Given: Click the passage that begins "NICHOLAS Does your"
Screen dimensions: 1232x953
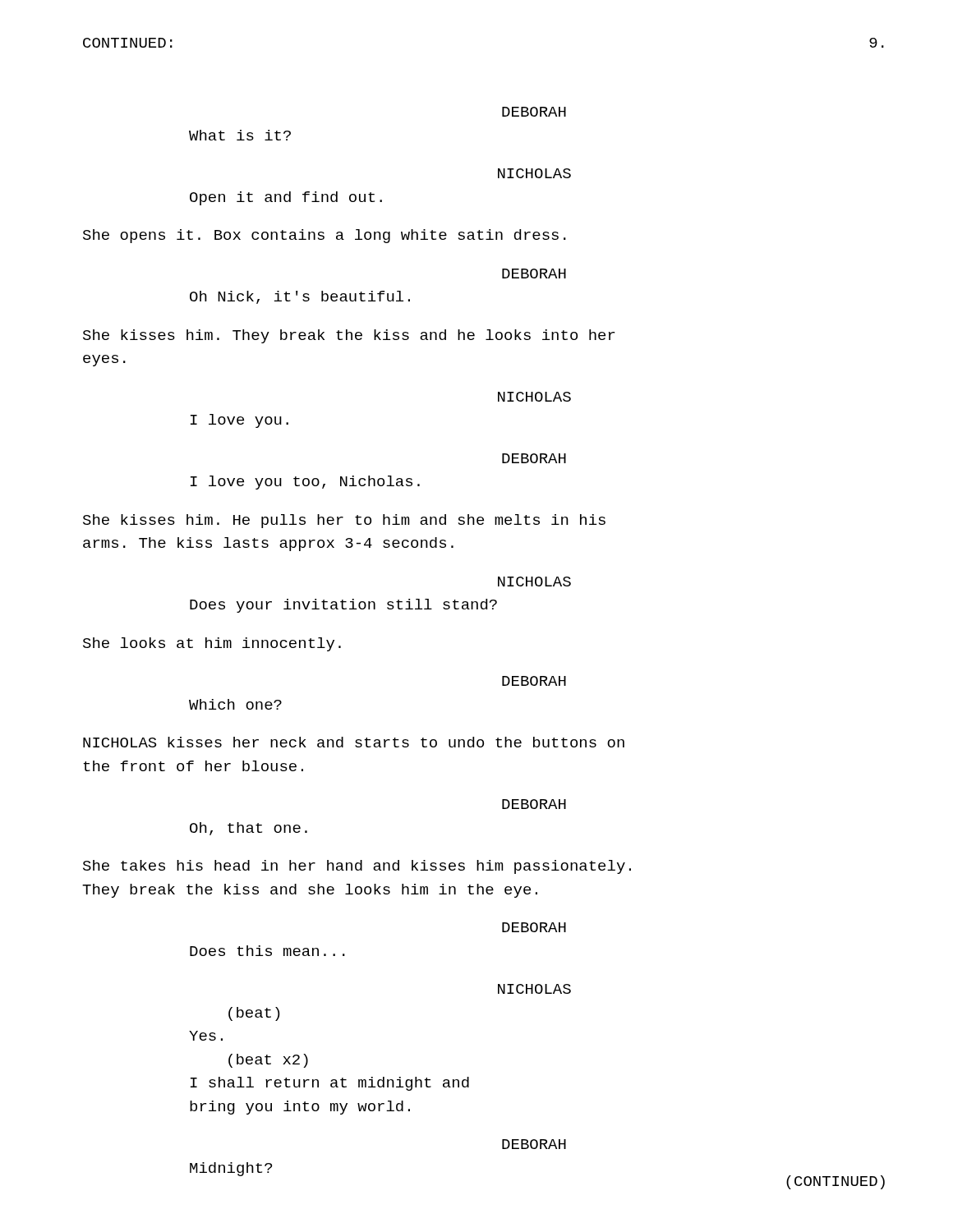Looking at the screenshot, I should [x=505, y=594].
